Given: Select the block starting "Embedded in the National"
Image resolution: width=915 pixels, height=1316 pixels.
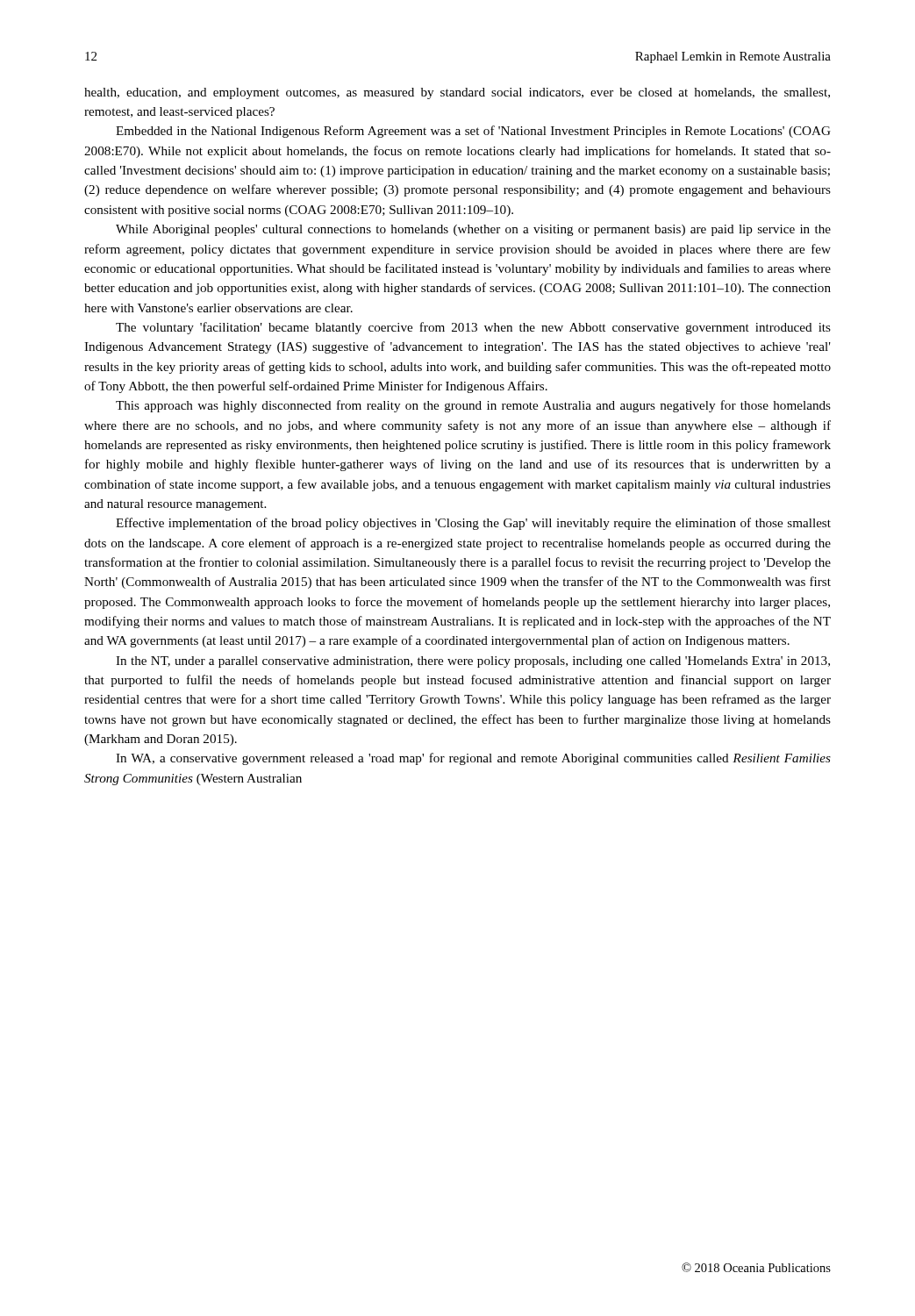Looking at the screenshot, I should pyautogui.click(x=458, y=170).
